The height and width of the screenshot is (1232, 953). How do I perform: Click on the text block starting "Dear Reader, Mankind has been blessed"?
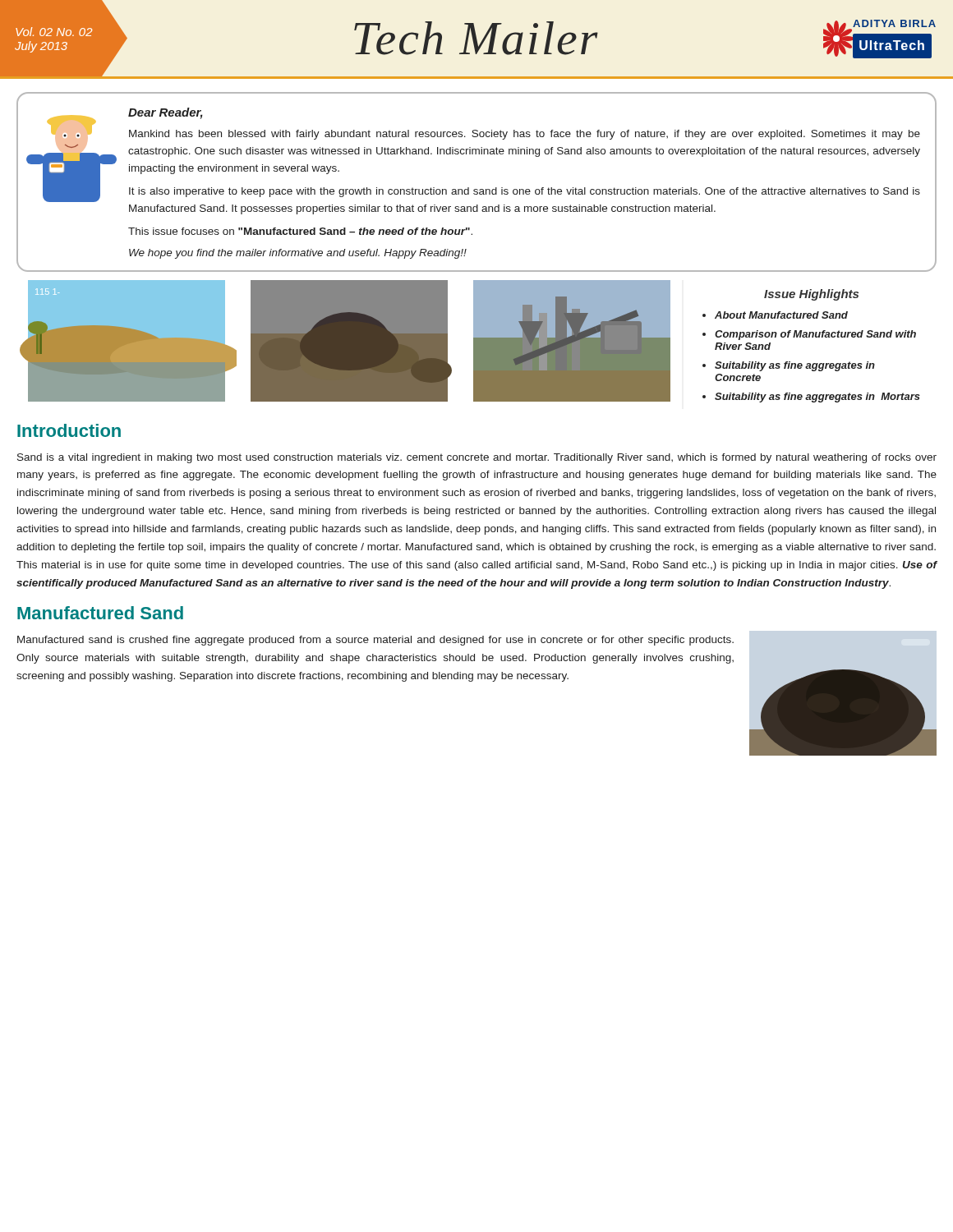coord(473,178)
